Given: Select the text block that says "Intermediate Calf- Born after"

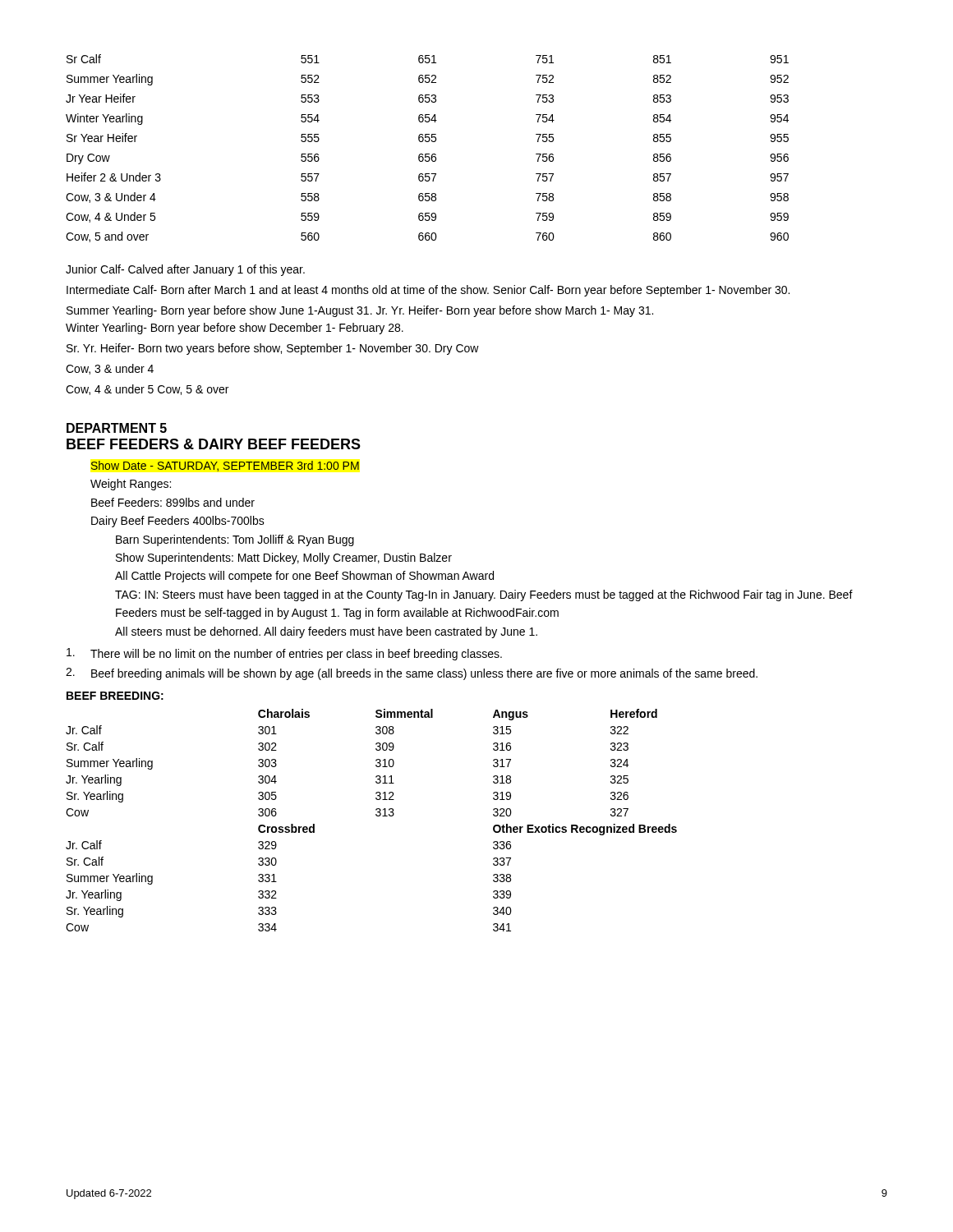Looking at the screenshot, I should coord(428,290).
